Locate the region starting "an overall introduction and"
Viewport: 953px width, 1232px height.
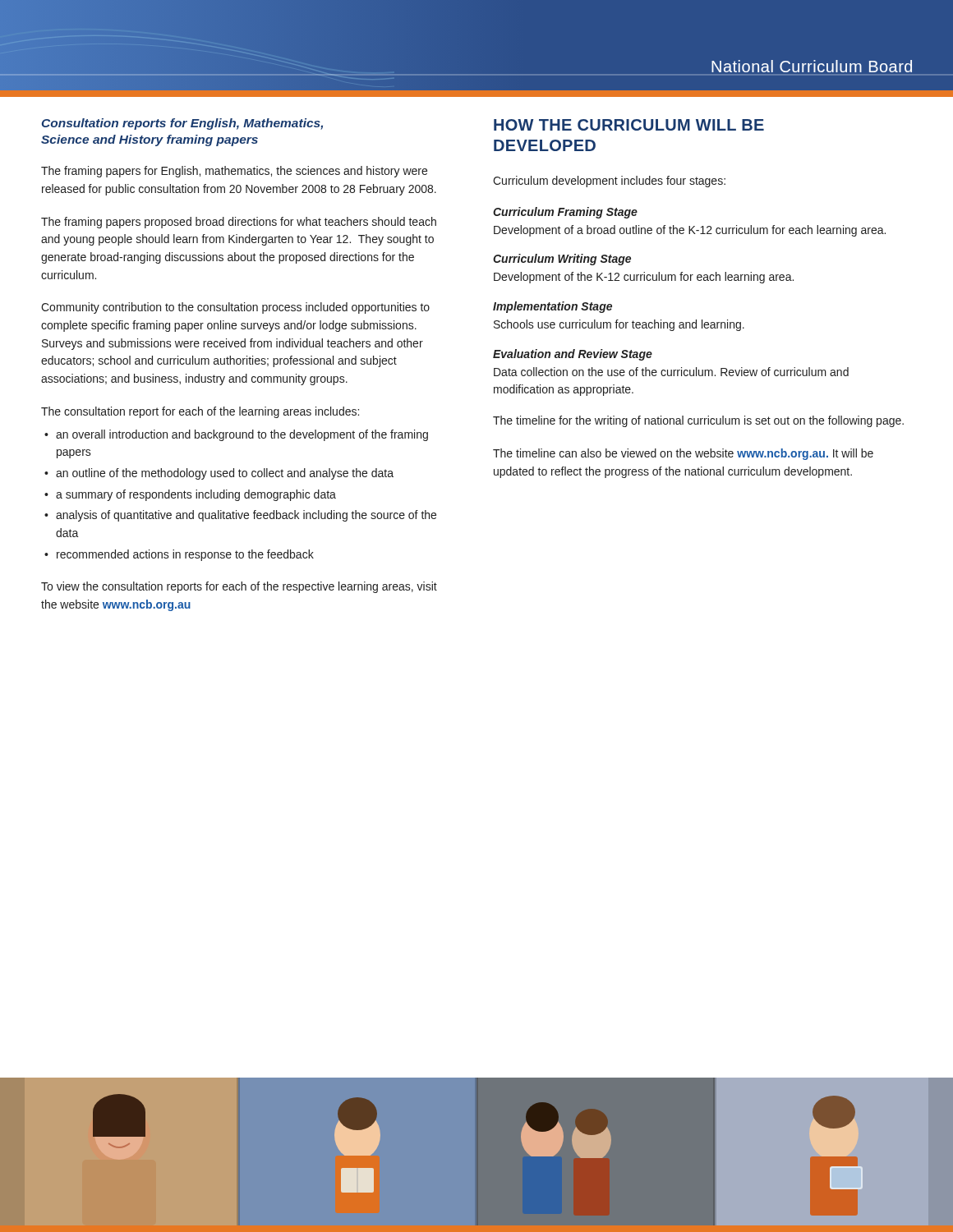[242, 443]
